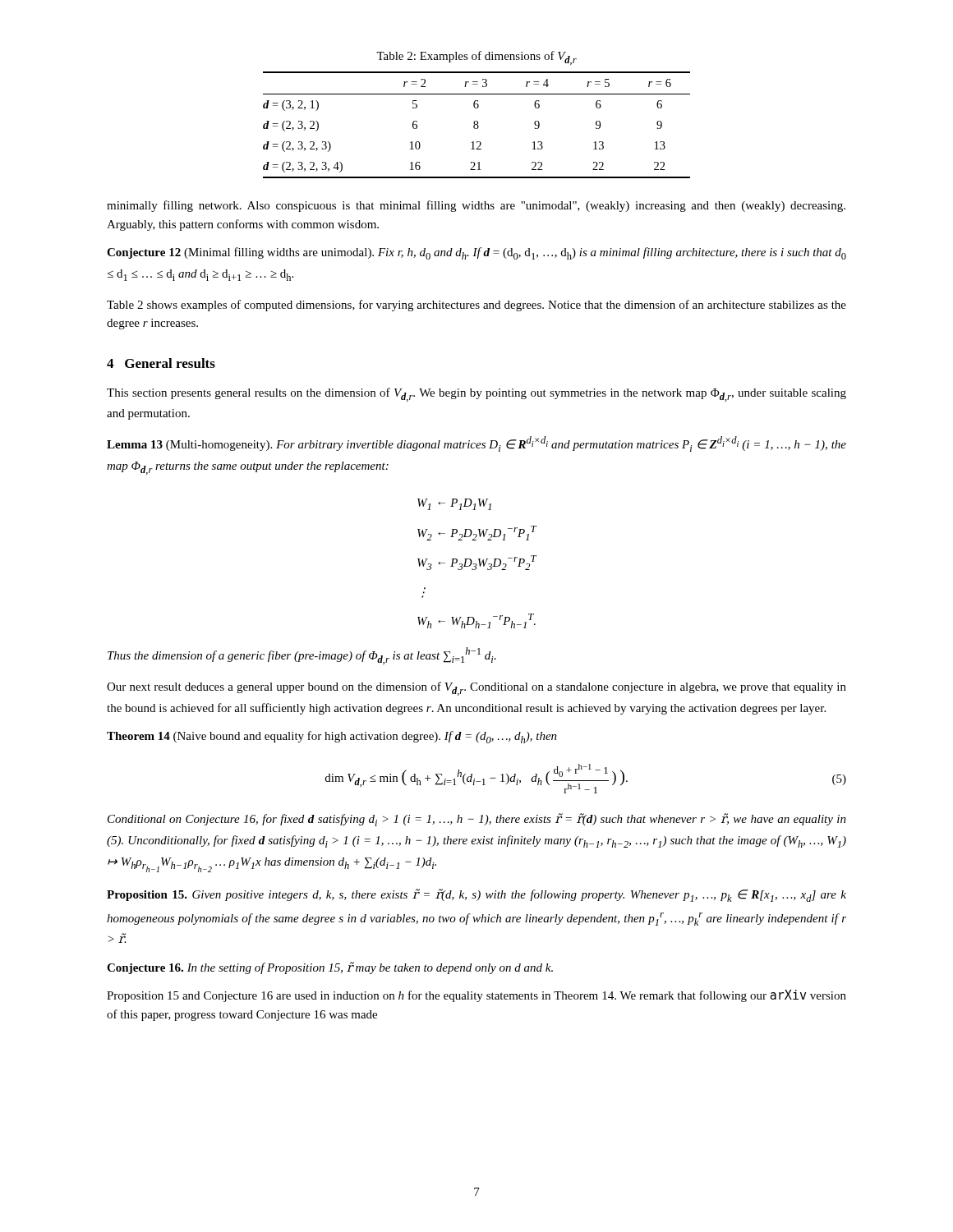This screenshot has width=953, height=1232.
Task: Select the text block that reads "Thus the dimension of"
Action: (302, 656)
